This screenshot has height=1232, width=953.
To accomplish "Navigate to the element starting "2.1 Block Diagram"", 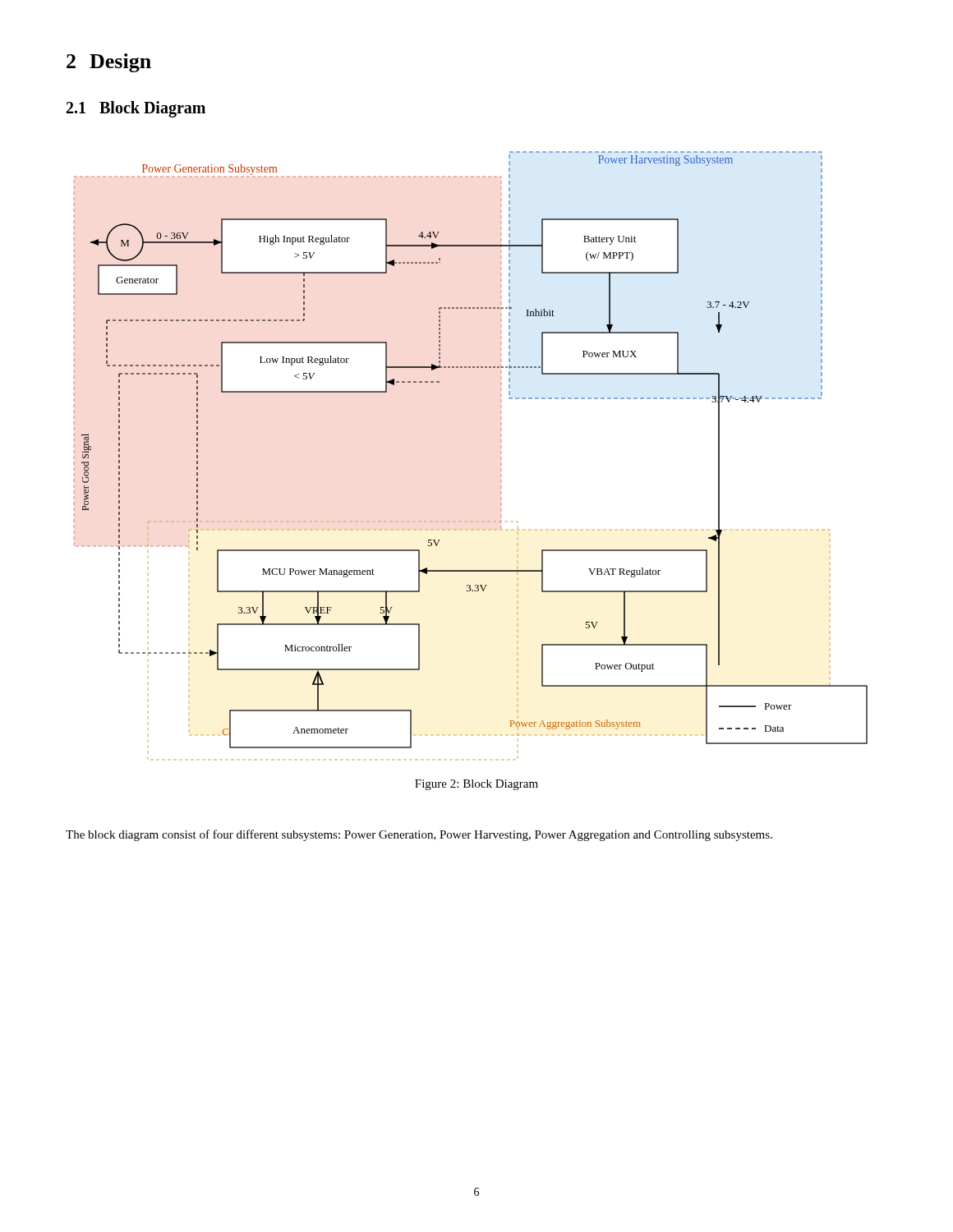I will (x=136, y=108).
